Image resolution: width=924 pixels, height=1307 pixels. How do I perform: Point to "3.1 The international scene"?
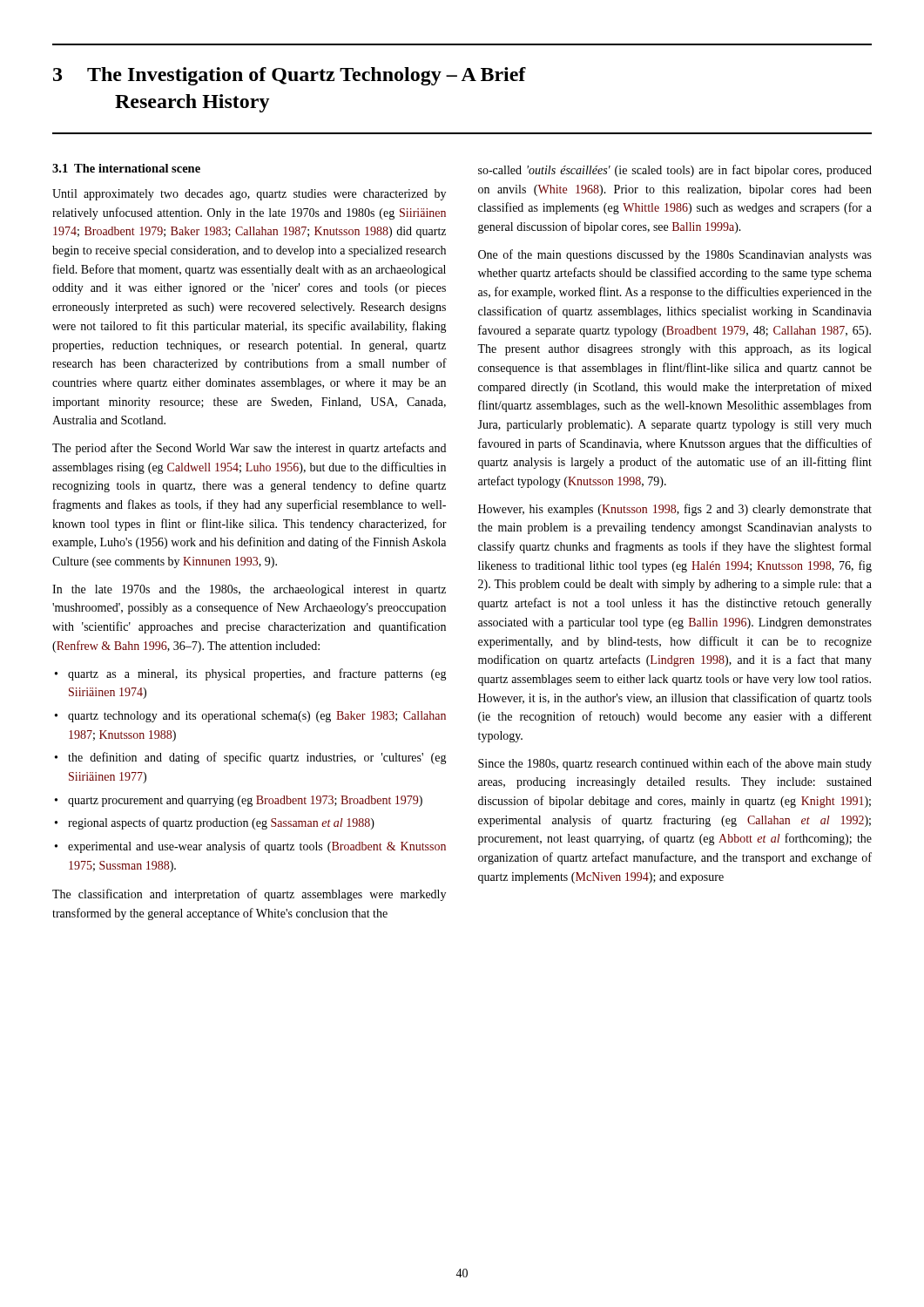126,168
